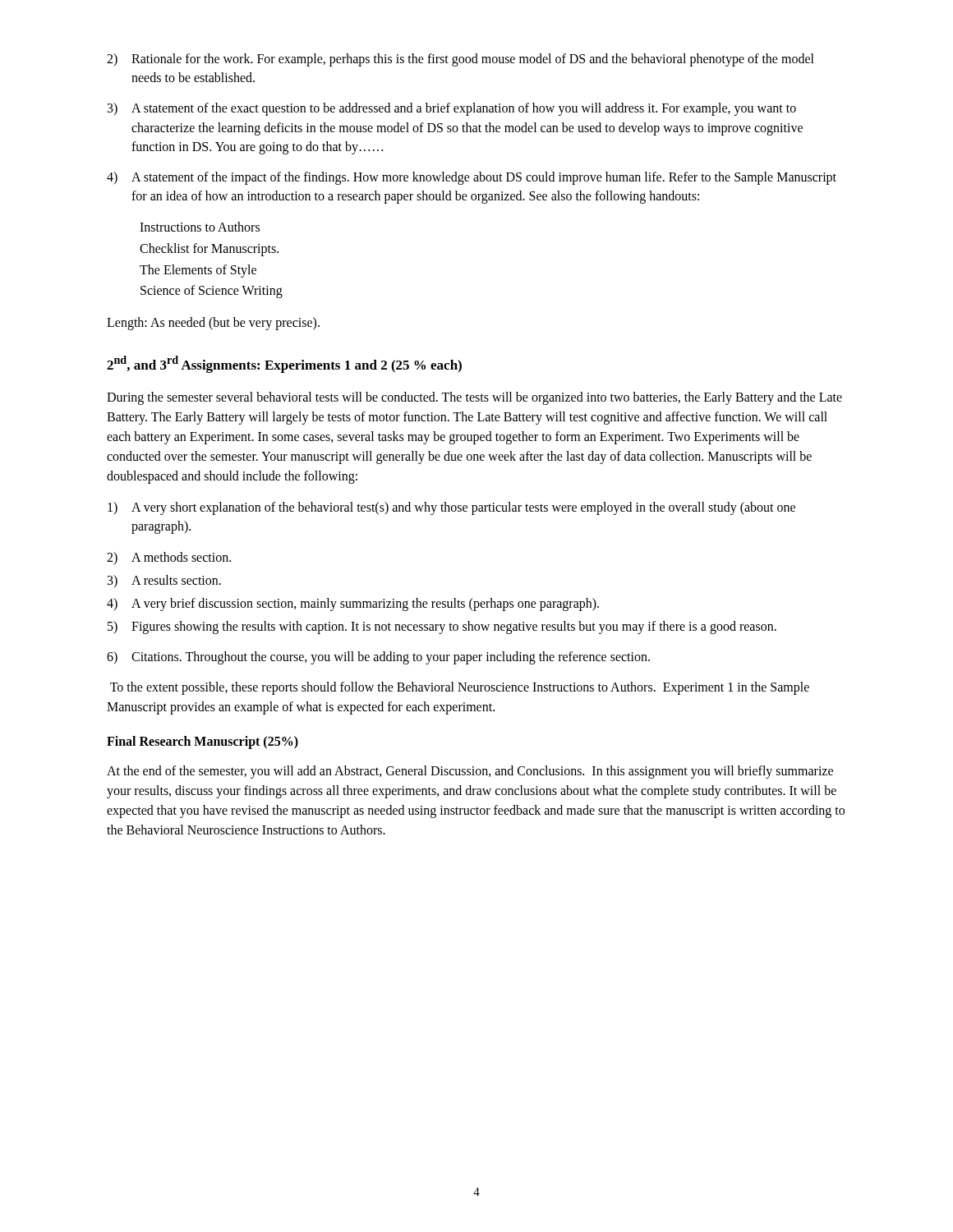The width and height of the screenshot is (953, 1232).
Task: Click the passage that begins "To the extent possible, these reports should"
Action: pos(458,697)
